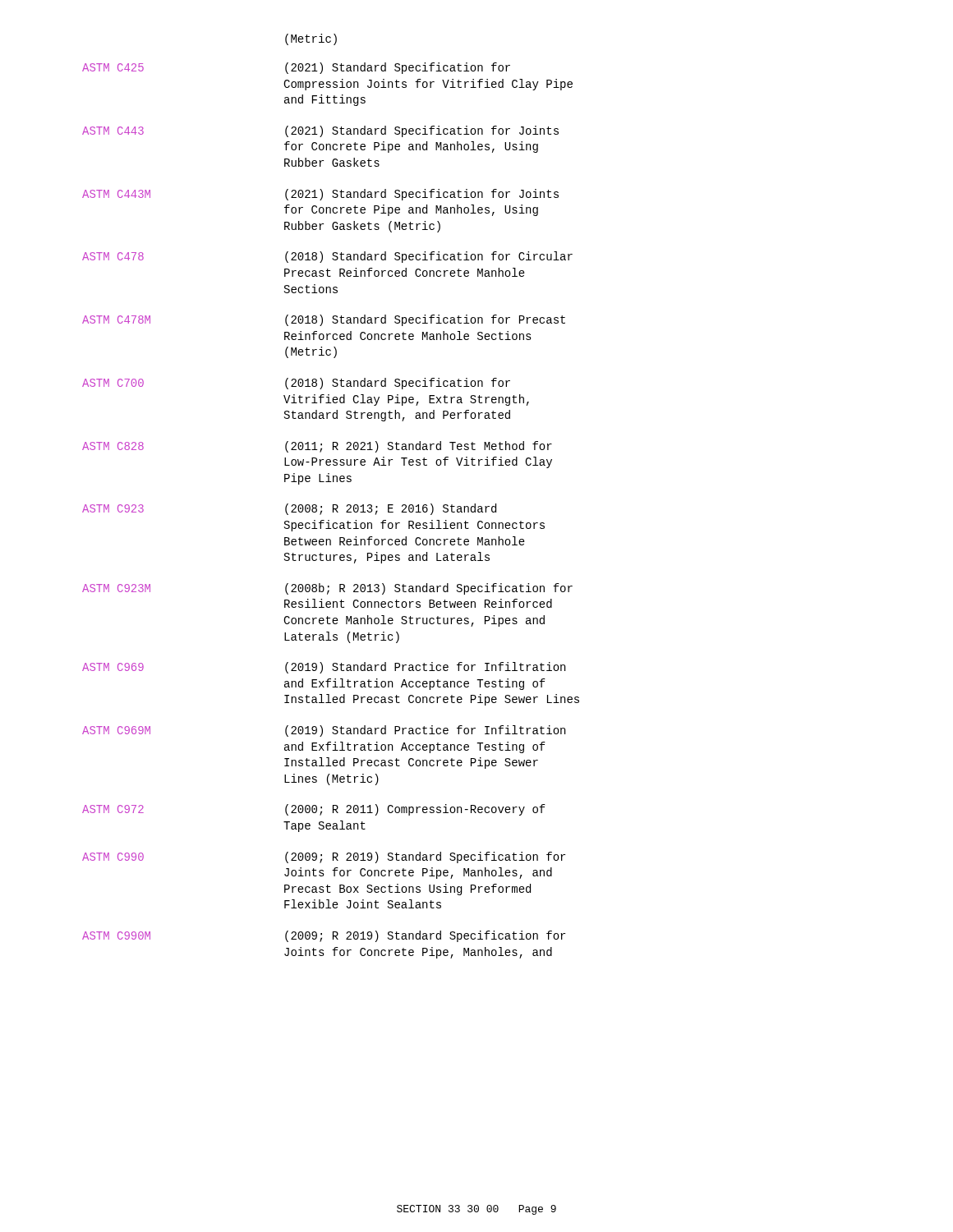
Task: Point to the region starting "ASTM C443 (2021) Standard Specification for Jointsfor Concrete"
Action: 485,148
